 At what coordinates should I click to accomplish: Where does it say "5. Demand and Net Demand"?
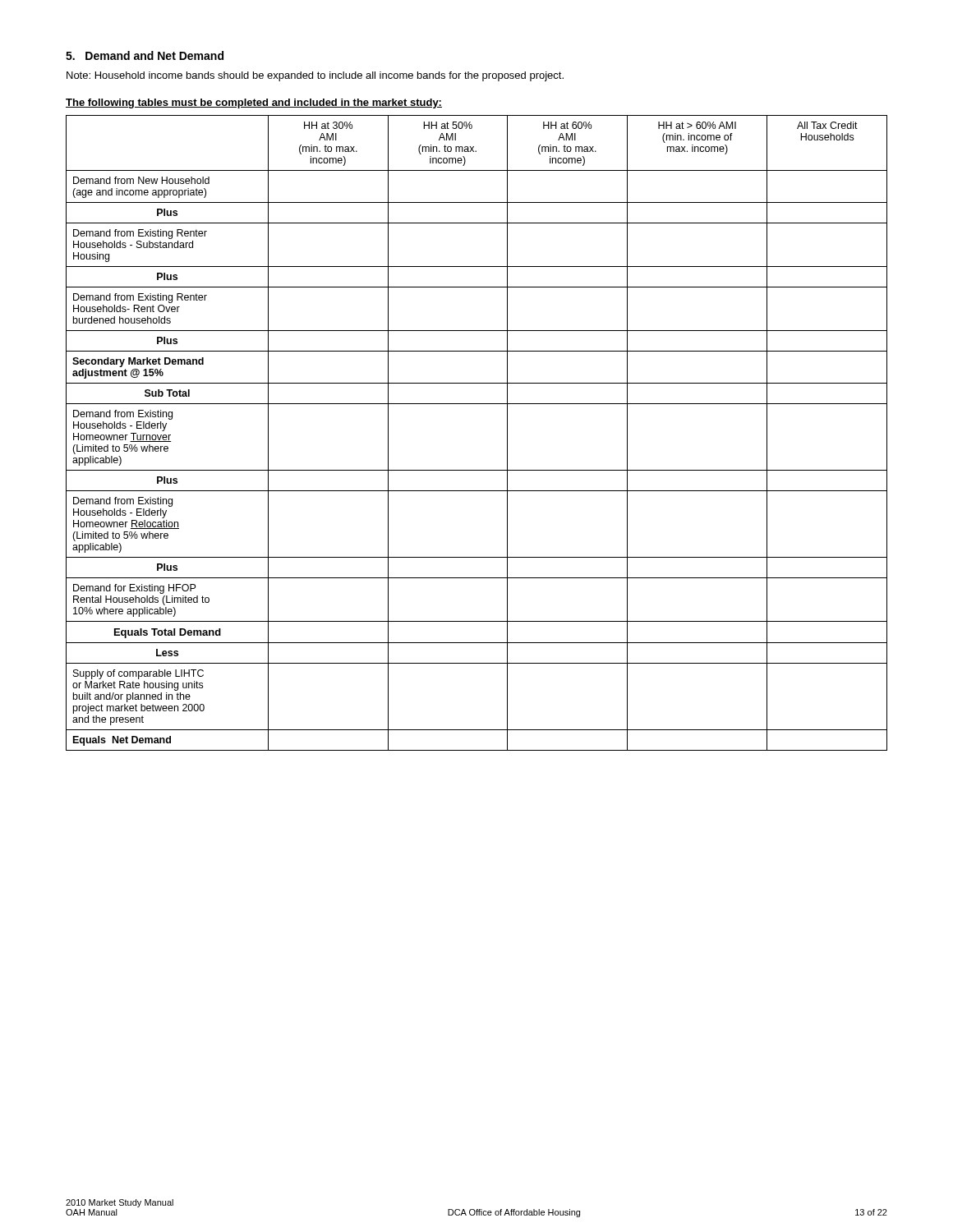click(x=145, y=56)
